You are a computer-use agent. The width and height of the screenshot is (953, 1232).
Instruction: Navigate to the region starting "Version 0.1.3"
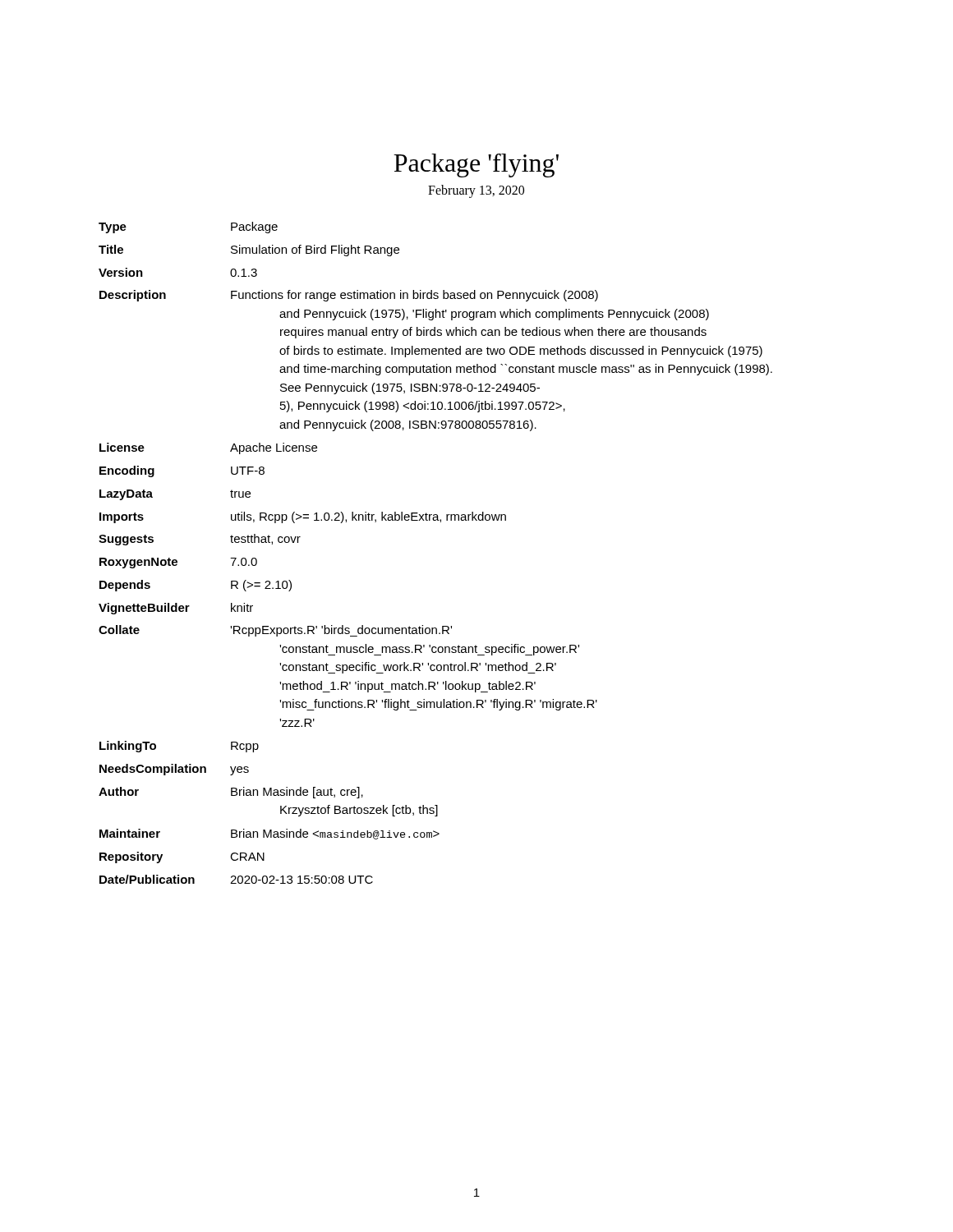(x=121, y=271)
